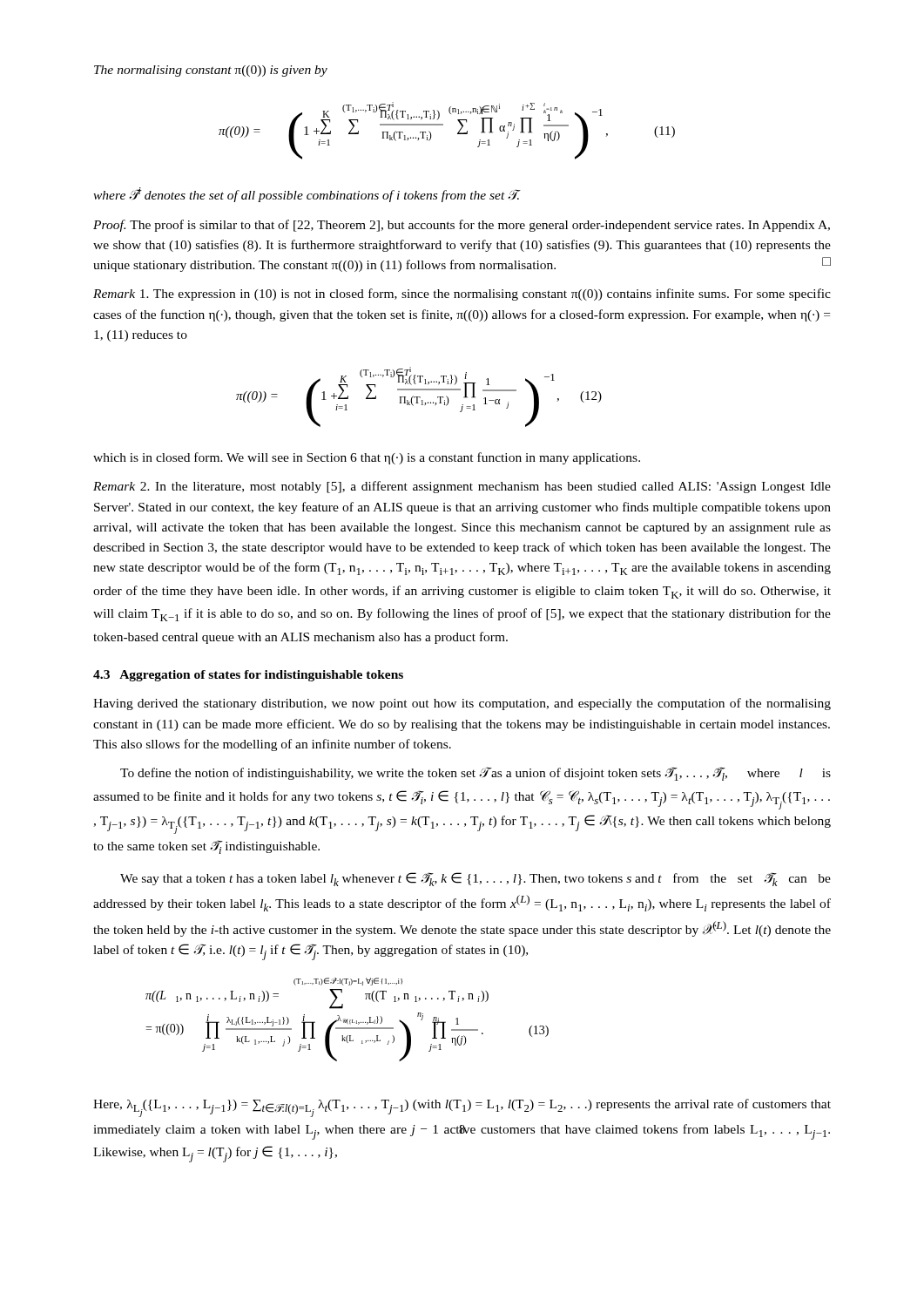Viewport: 924px width, 1307px height.
Task: Find the block on this page that starts "The normalising constant"
Action: pyautogui.click(x=210, y=69)
